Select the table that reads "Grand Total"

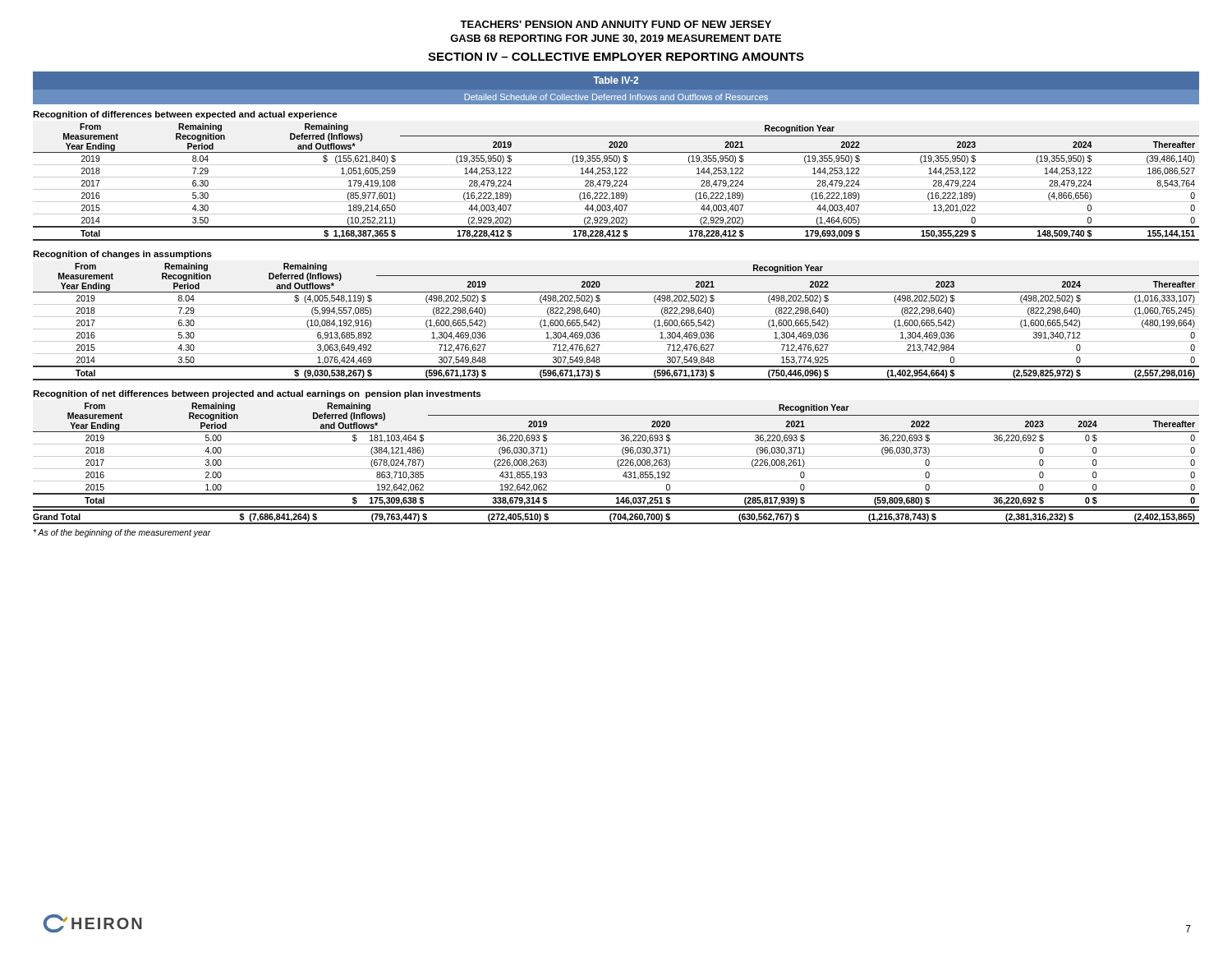[x=616, y=517]
